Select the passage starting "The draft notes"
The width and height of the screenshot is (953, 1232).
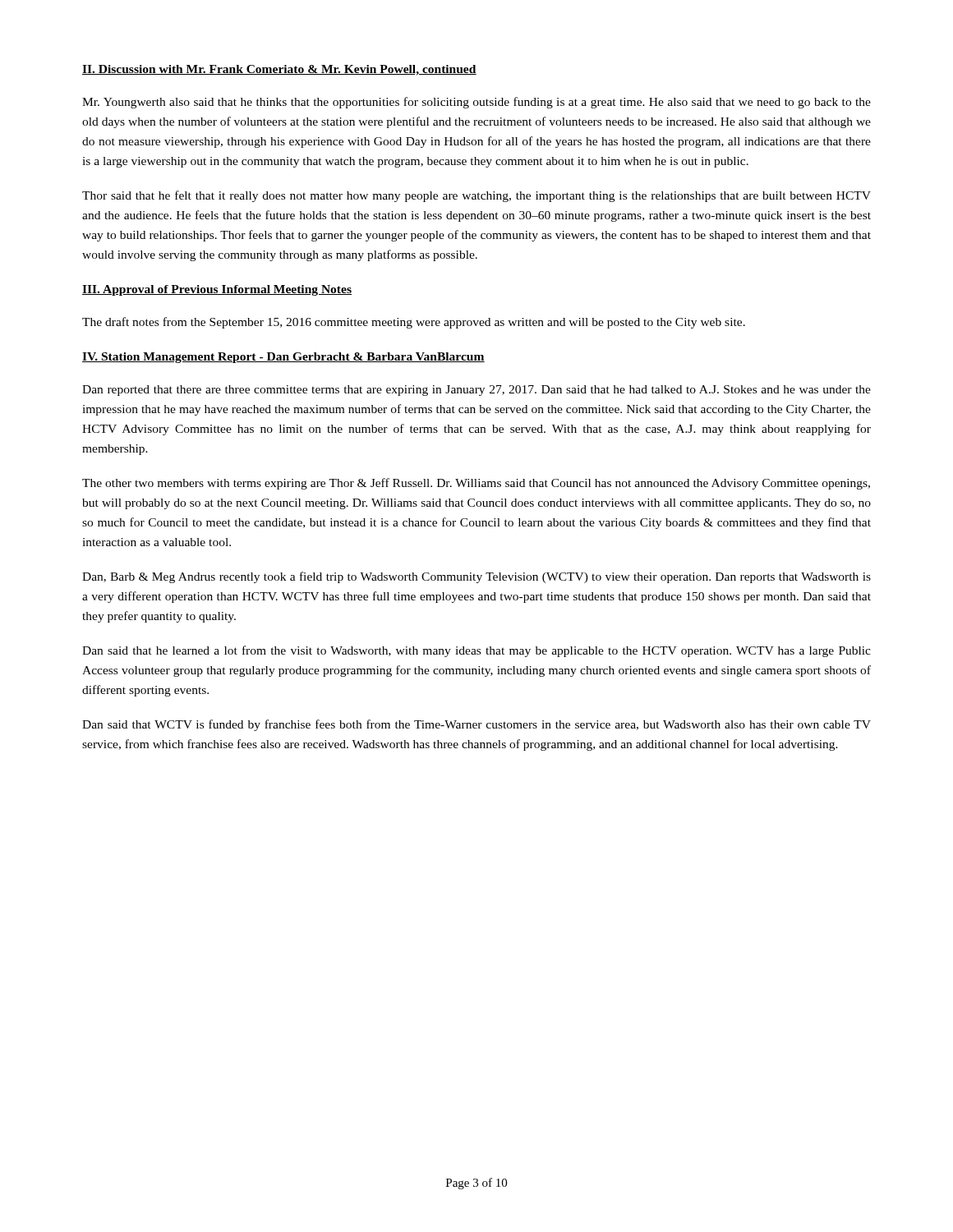(414, 322)
